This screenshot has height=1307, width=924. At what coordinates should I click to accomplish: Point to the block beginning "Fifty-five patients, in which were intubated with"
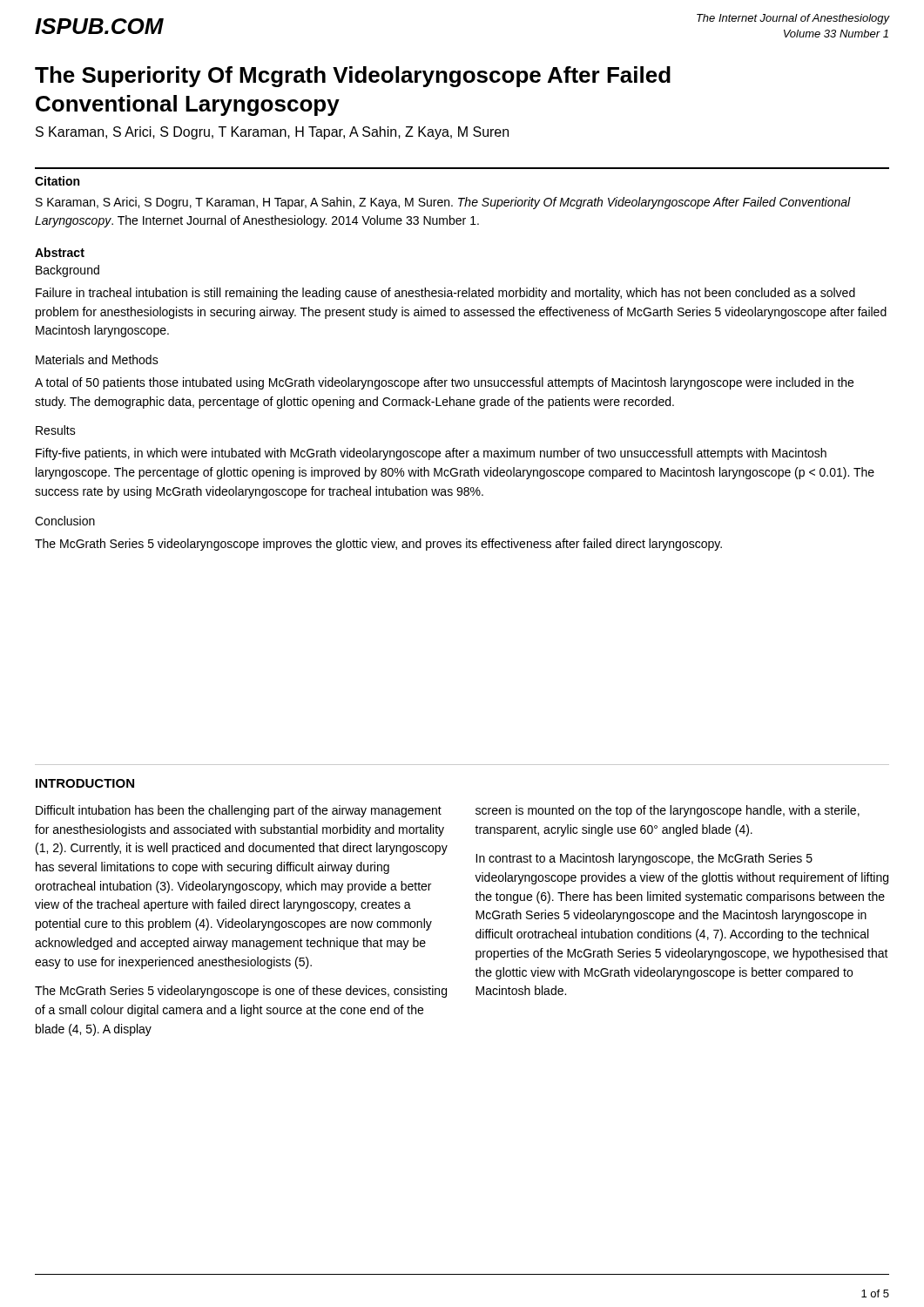(x=455, y=472)
